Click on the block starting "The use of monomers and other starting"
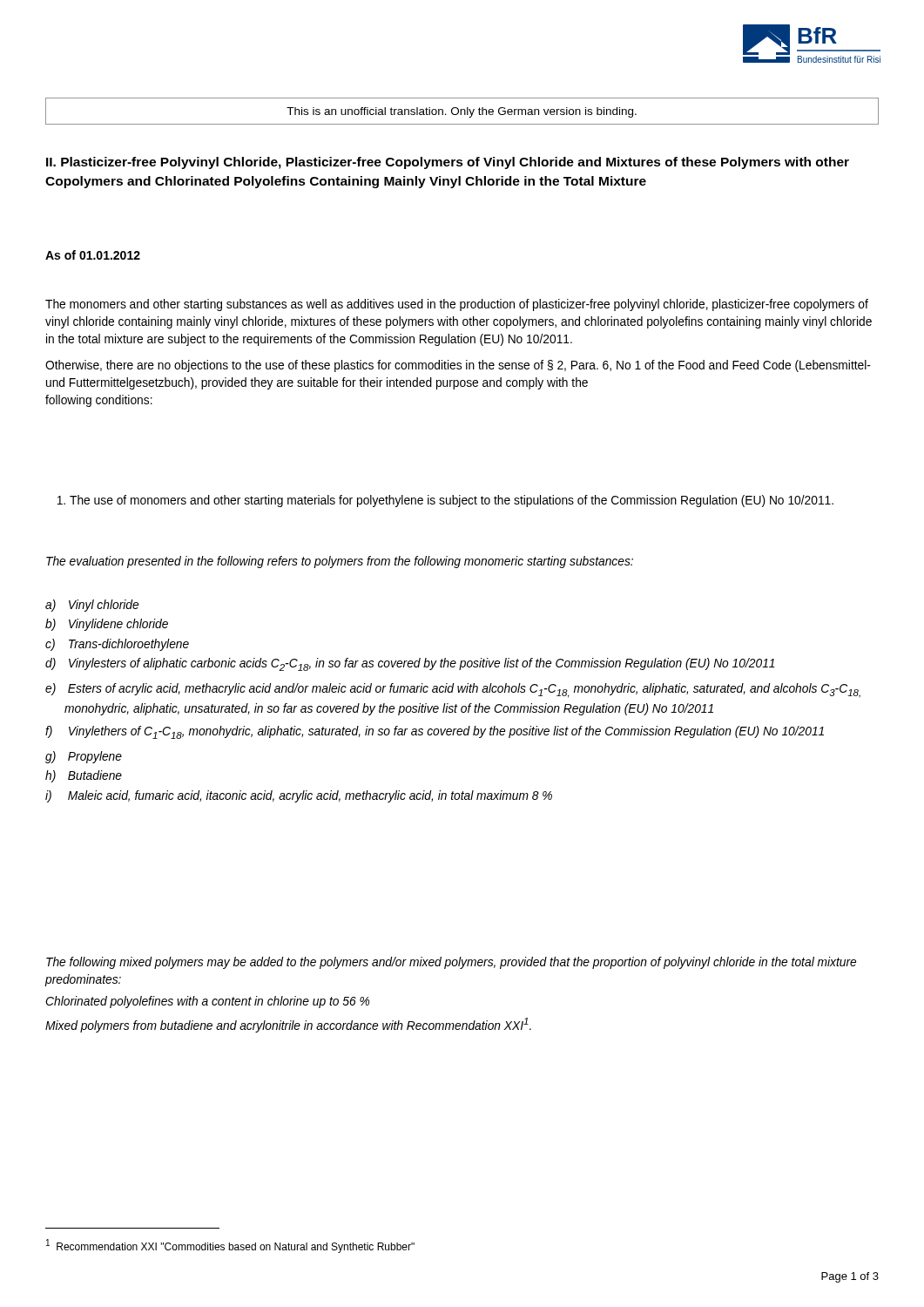The height and width of the screenshot is (1307, 924). point(462,501)
